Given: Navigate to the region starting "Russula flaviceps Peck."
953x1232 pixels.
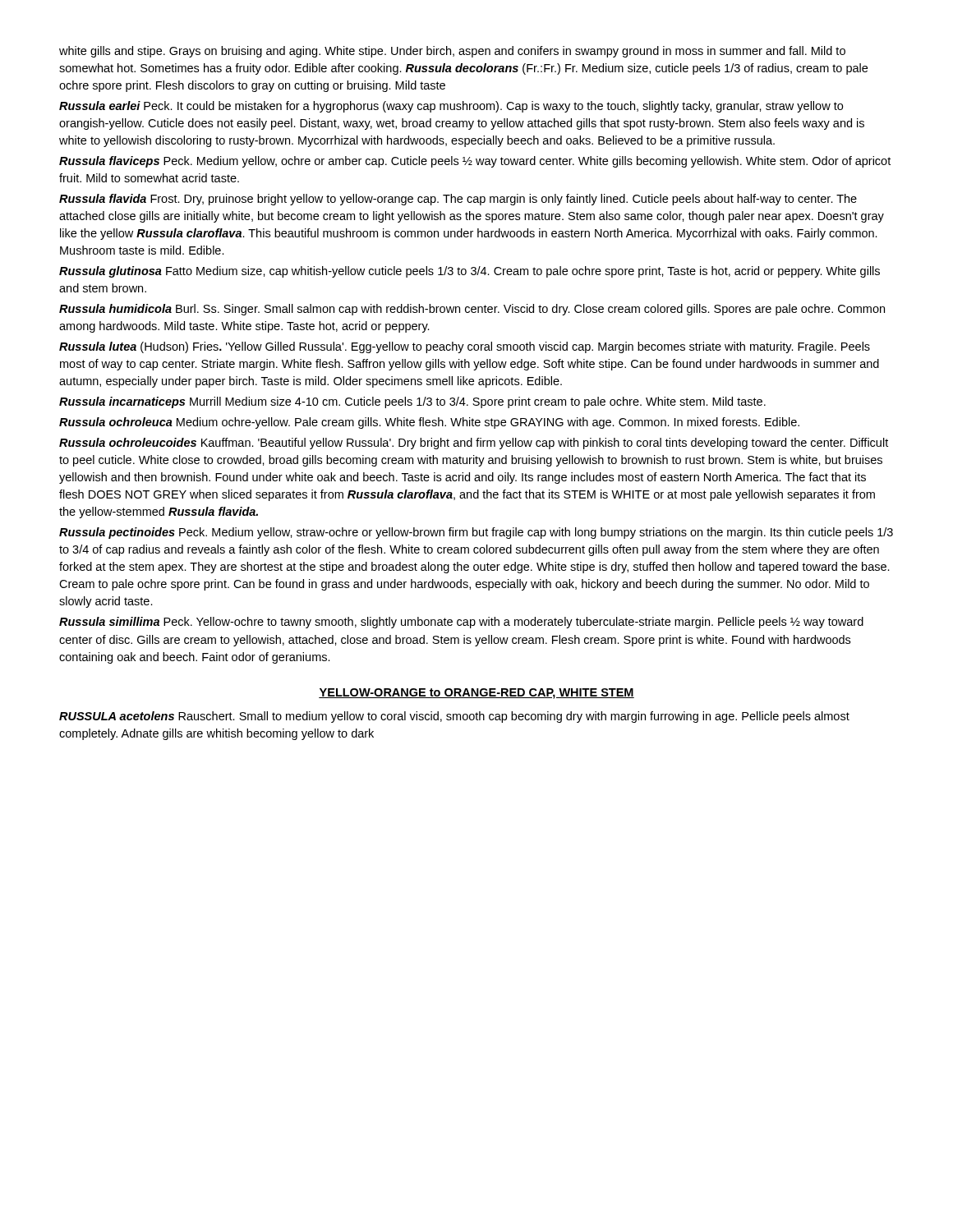Looking at the screenshot, I should pyautogui.click(x=475, y=170).
